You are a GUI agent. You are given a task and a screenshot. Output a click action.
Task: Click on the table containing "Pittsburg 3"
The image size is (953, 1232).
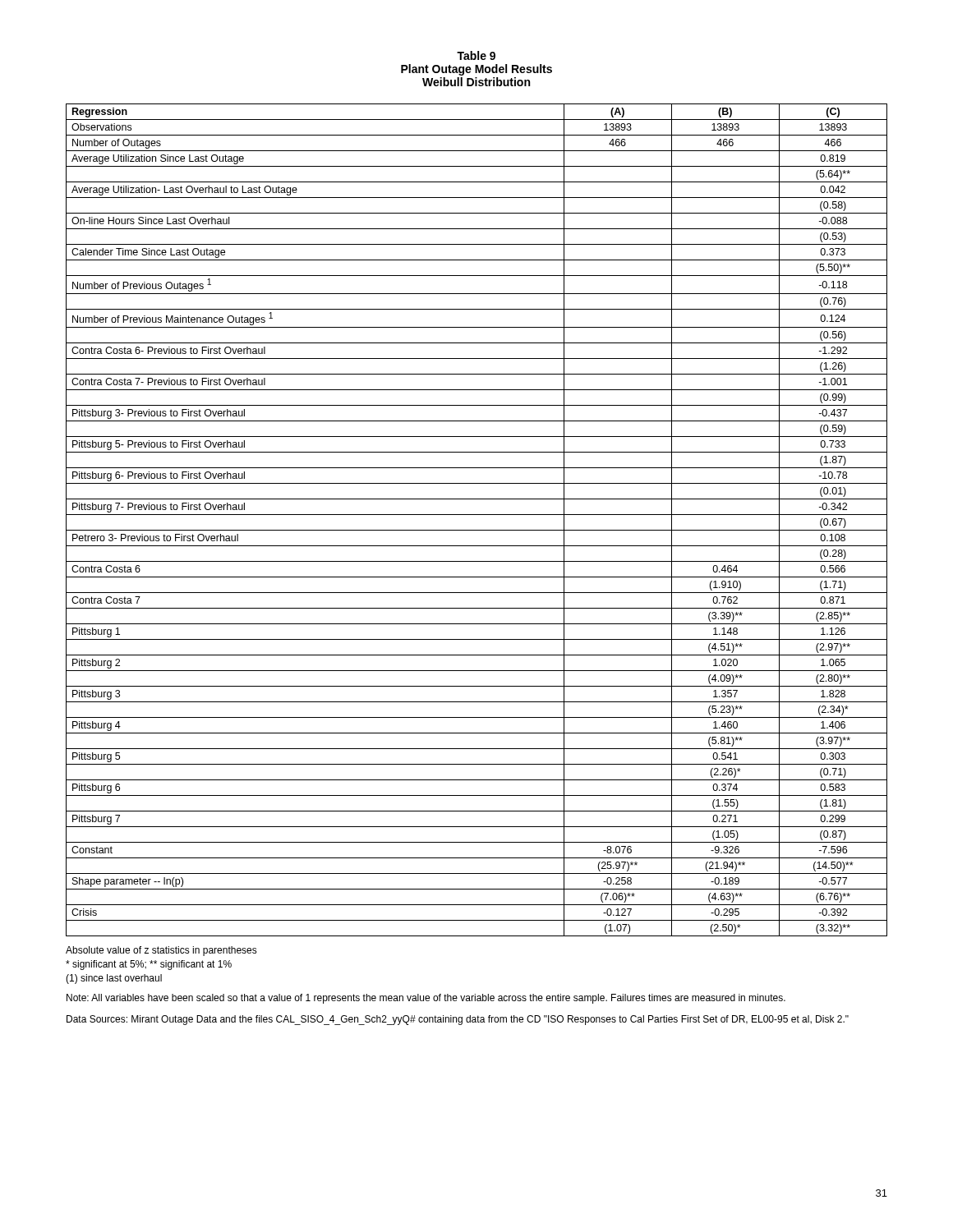click(476, 520)
